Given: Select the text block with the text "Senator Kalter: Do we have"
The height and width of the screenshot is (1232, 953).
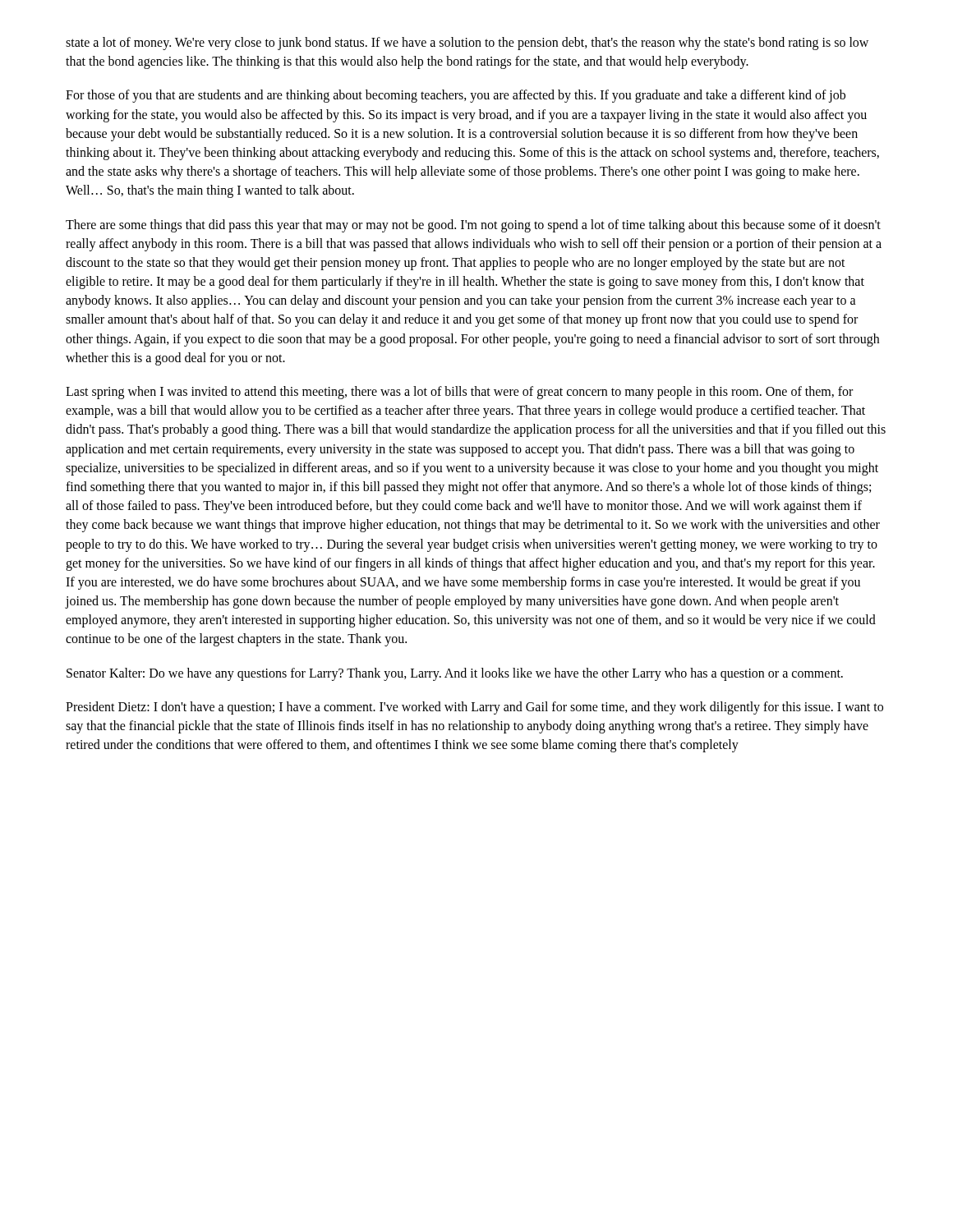Looking at the screenshot, I should click(x=455, y=673).
